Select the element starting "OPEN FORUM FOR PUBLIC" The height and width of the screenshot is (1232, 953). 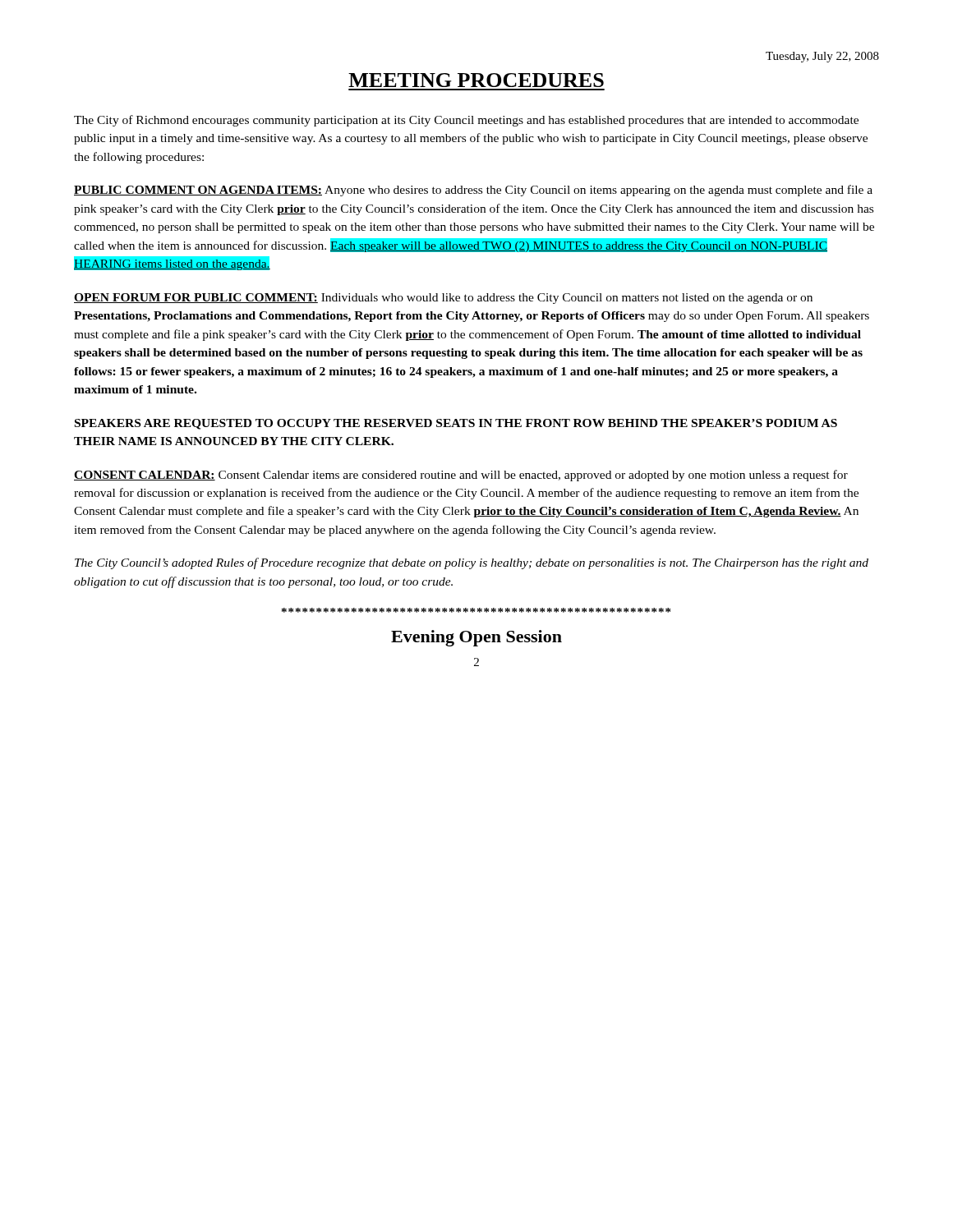[x=472, y=343]
